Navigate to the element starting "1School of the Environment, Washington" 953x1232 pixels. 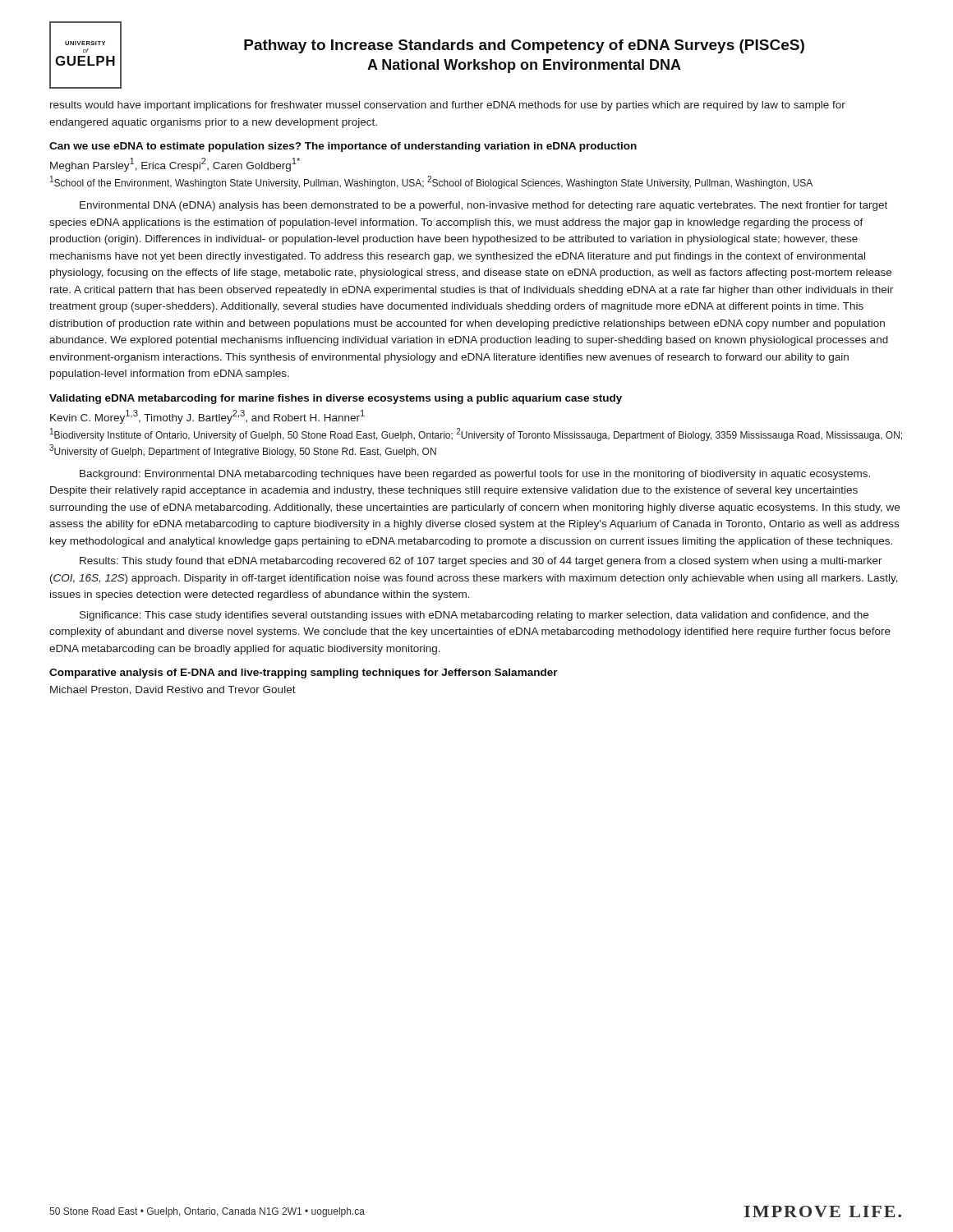click(x=431, y=182)
